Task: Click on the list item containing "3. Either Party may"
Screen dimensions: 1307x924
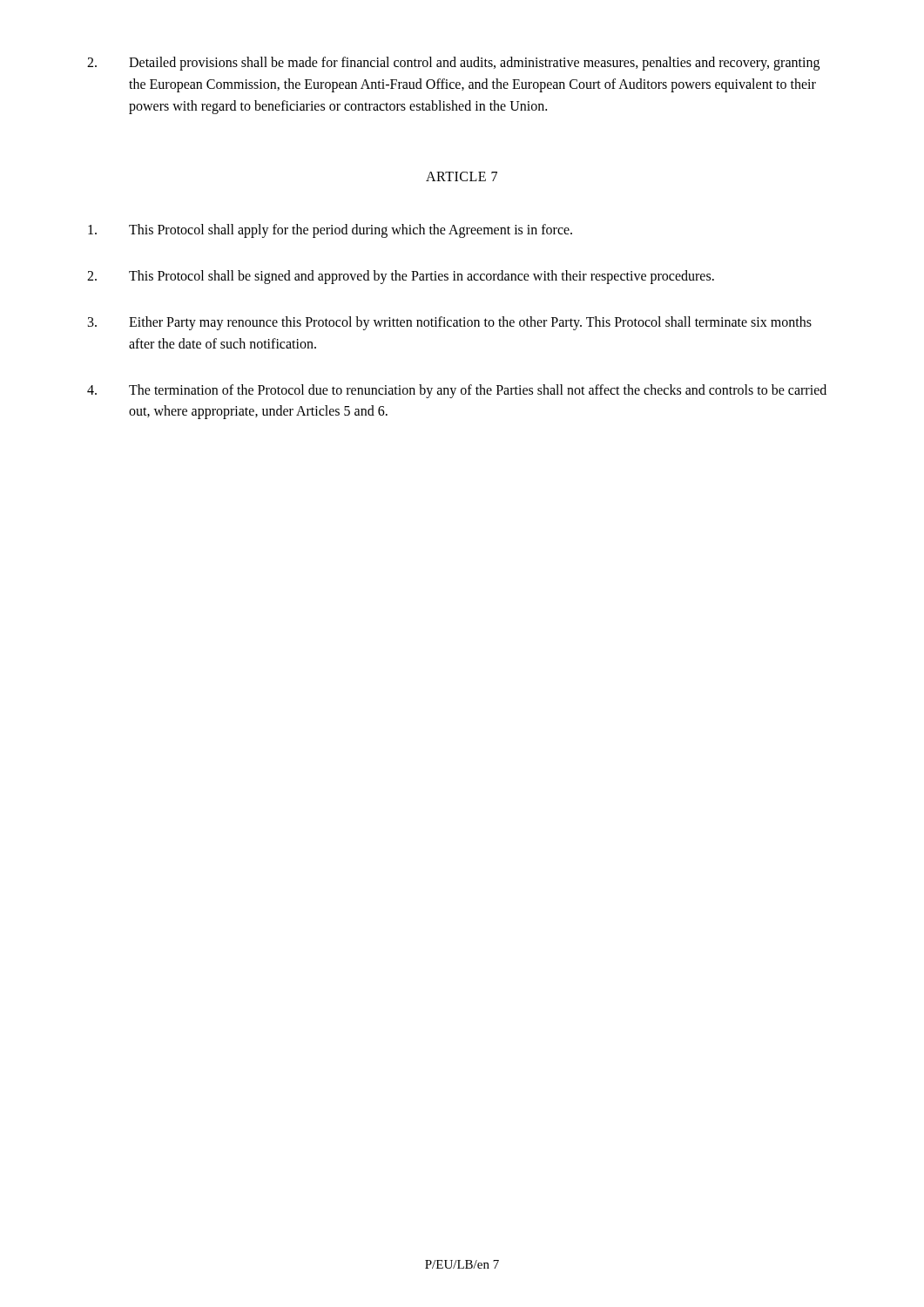Action: pyautogui.click(x=462, y=334)
